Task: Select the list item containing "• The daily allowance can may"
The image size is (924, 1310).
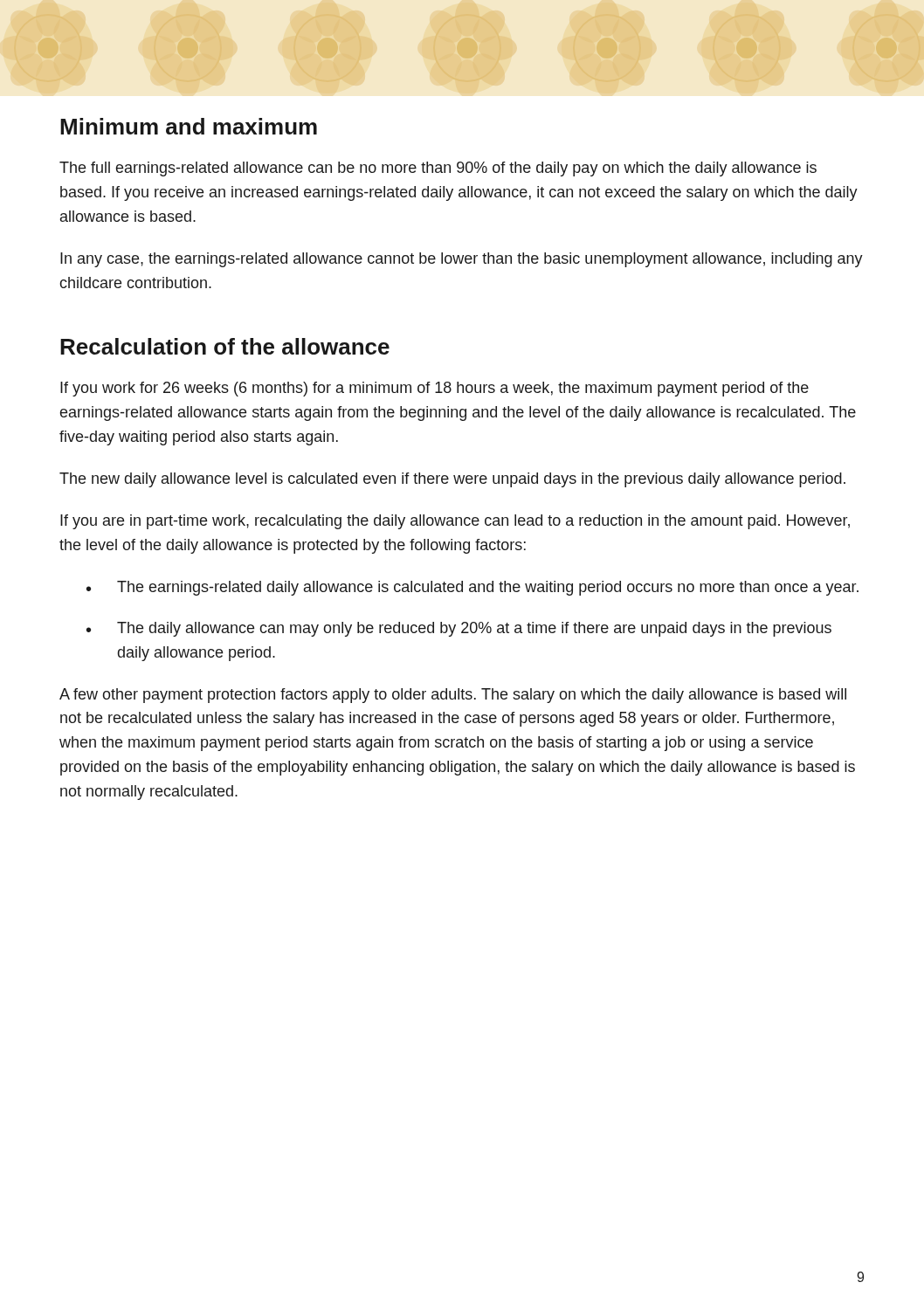Action: point(475,641)
